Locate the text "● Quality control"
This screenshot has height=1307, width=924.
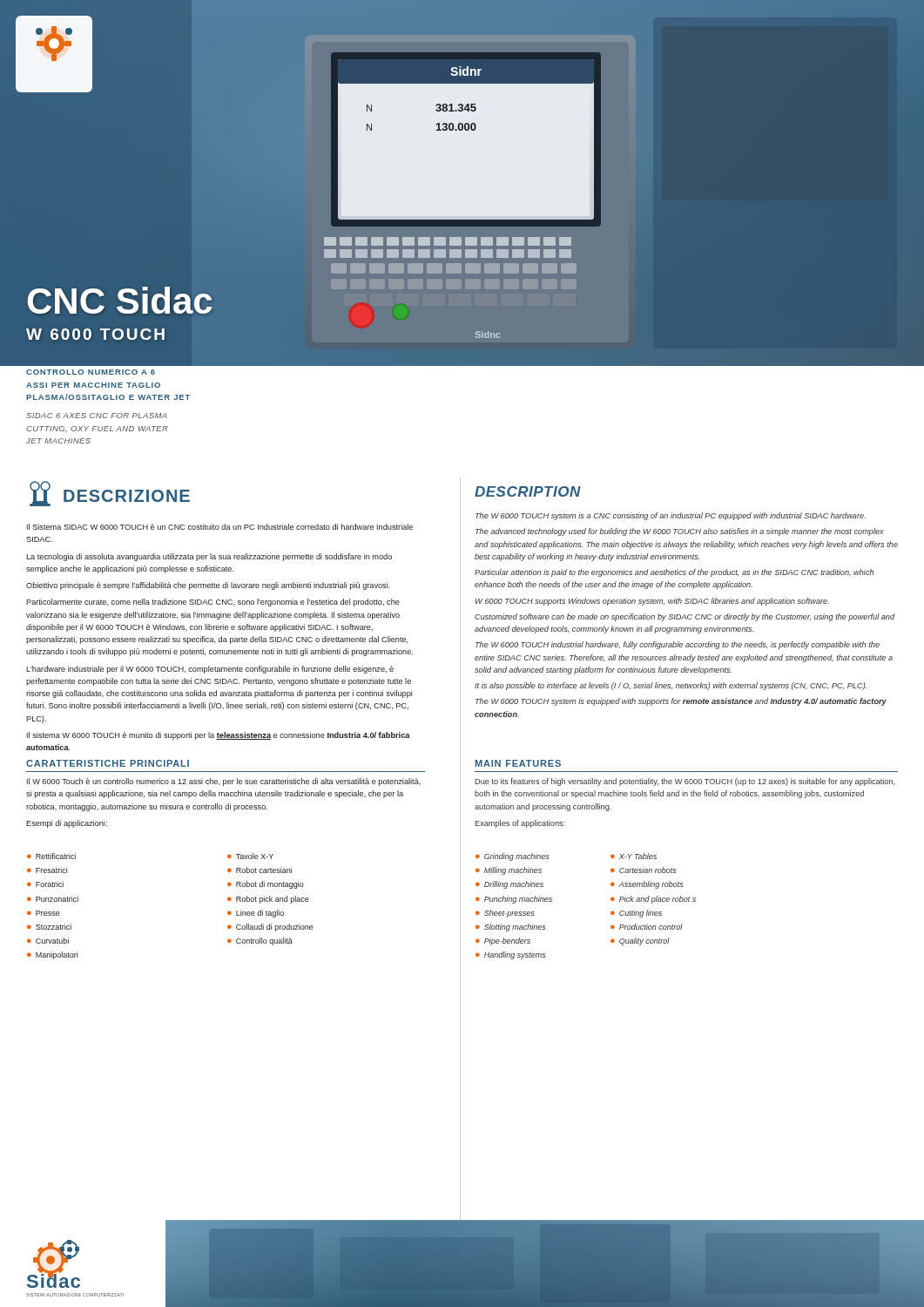tap(639, 941)
